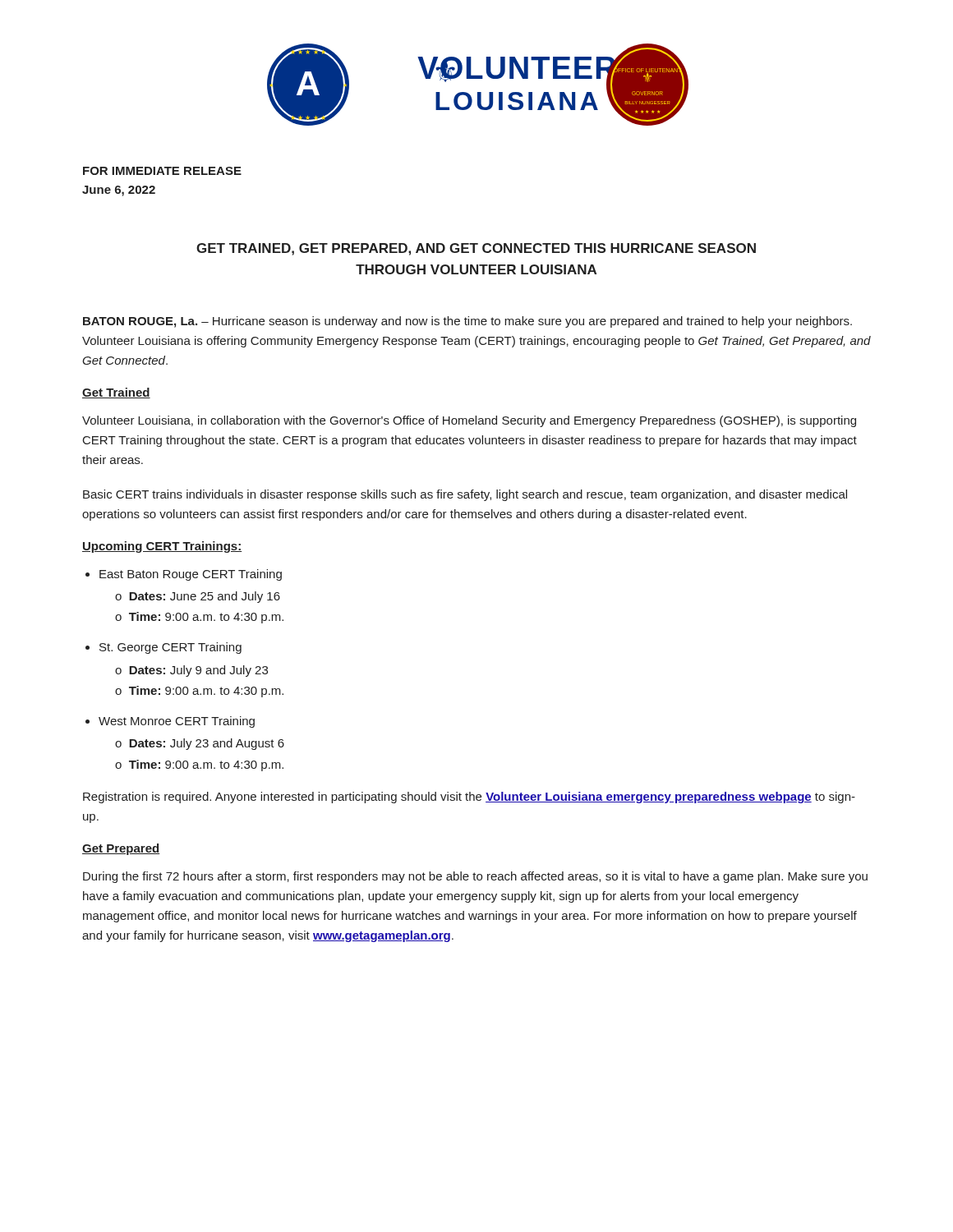Locate the section header containing "Get Trained"

[116, 392]
